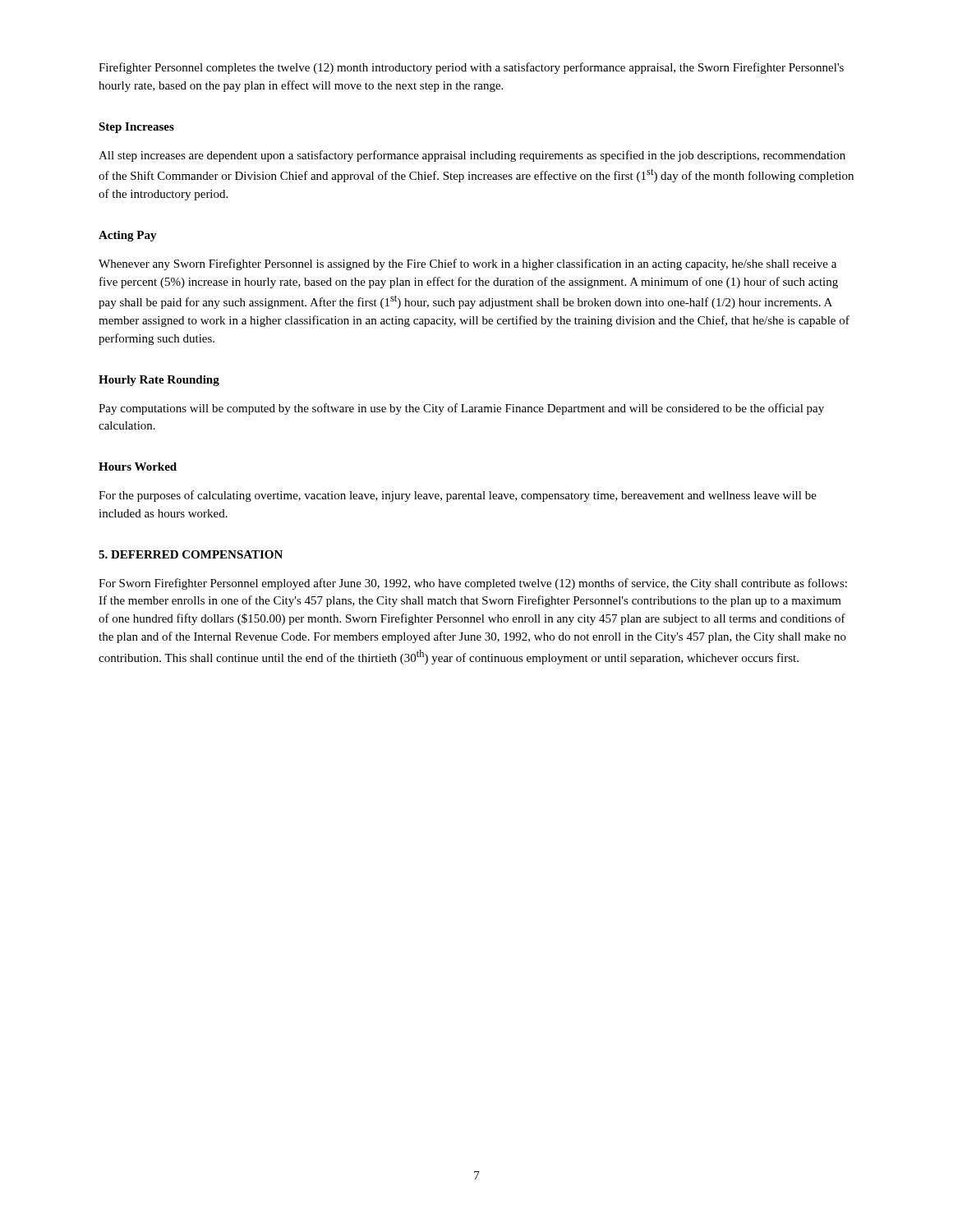Locate the block of text that opens with "Whenever any Sworn Firefighter Personnel is assigned by"
The image size is (953, 1232).
click(476, 302)
